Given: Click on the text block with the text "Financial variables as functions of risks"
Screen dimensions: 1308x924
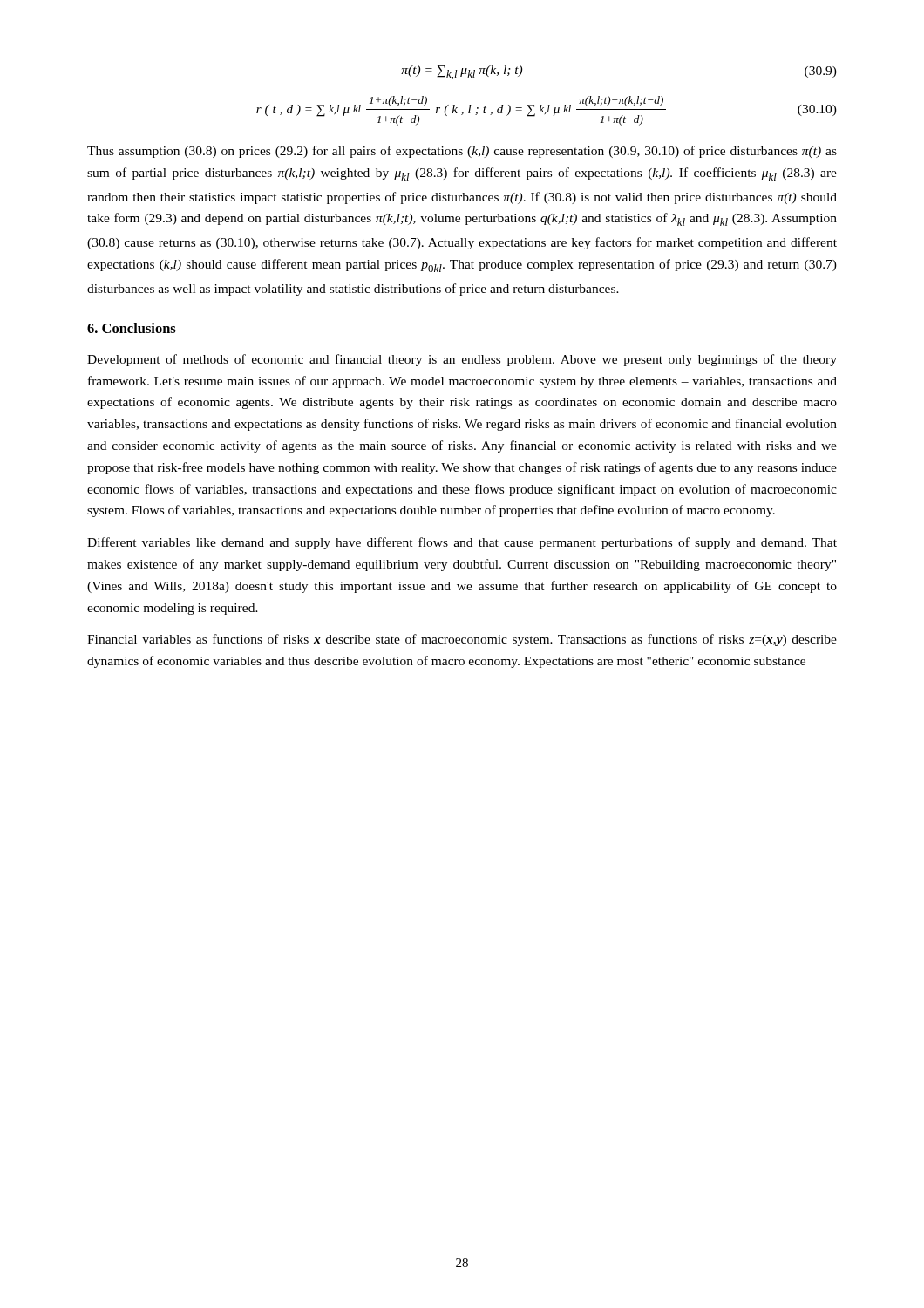Looking at the screenshot, I should click(x=462, y=651).
